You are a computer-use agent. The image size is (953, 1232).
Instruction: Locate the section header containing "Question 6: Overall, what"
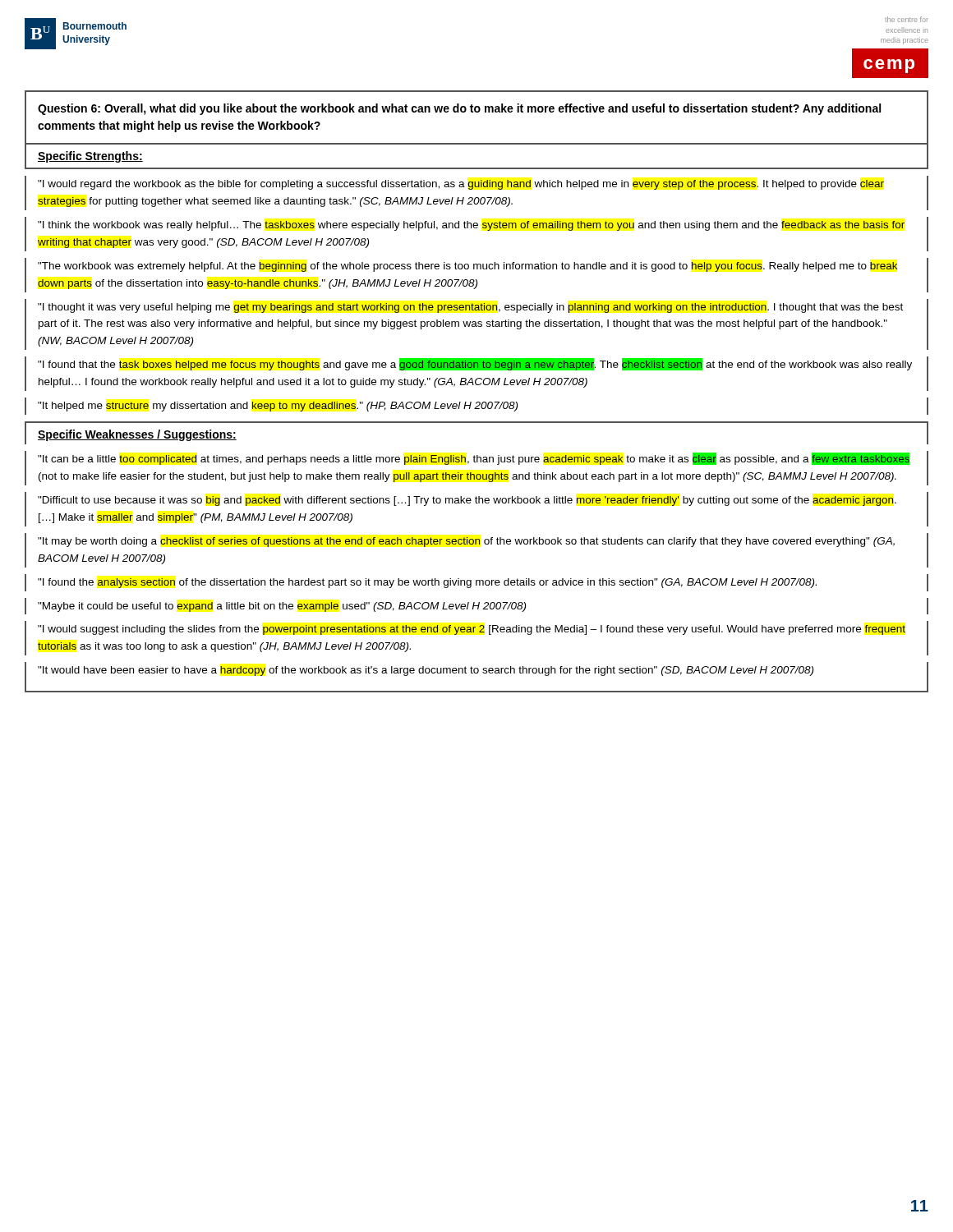476,117
